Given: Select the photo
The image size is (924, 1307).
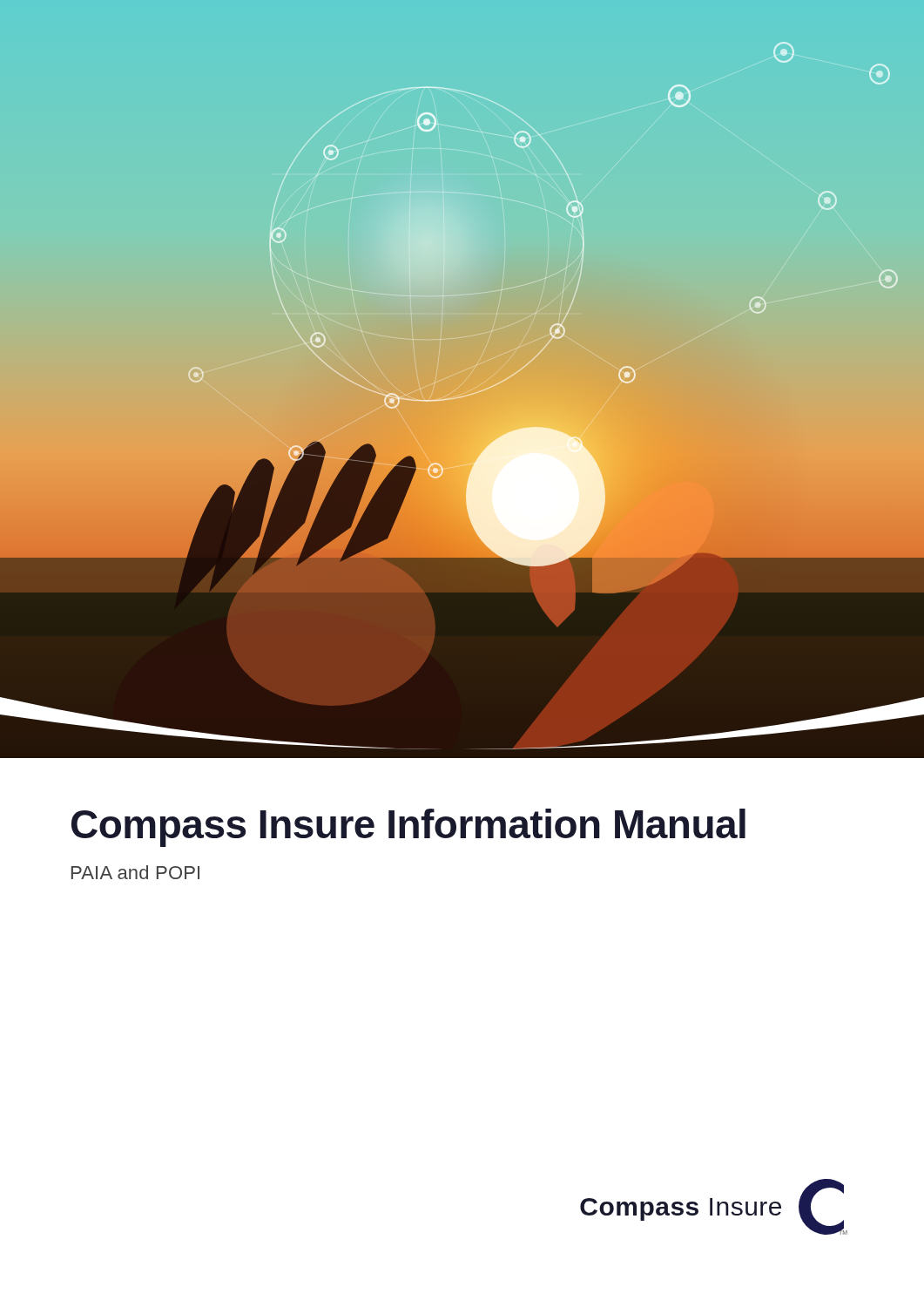Looking at the screenshot, I should pos(462,379).
